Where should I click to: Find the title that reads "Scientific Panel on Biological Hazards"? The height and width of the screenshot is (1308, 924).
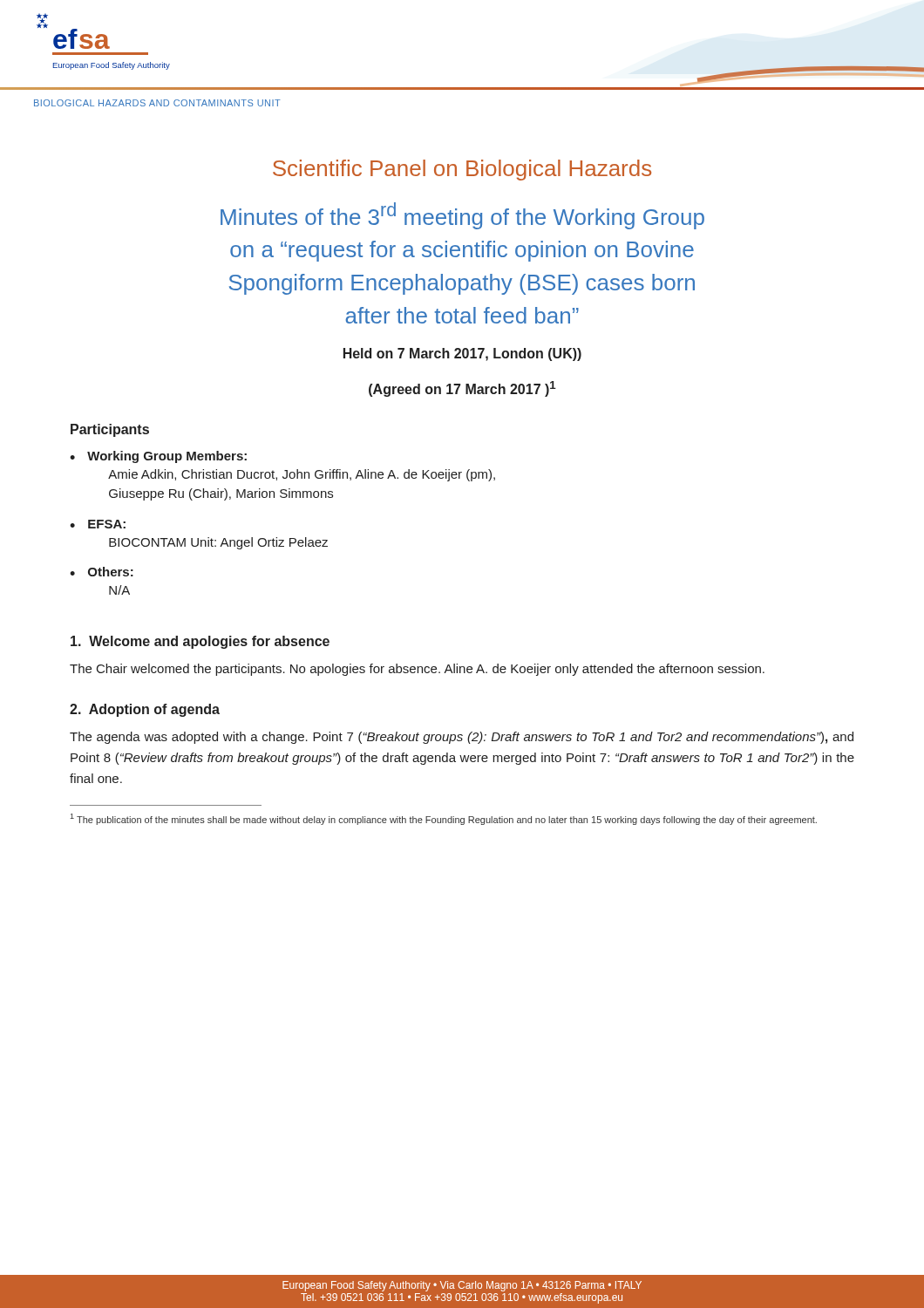pos(462,168)
